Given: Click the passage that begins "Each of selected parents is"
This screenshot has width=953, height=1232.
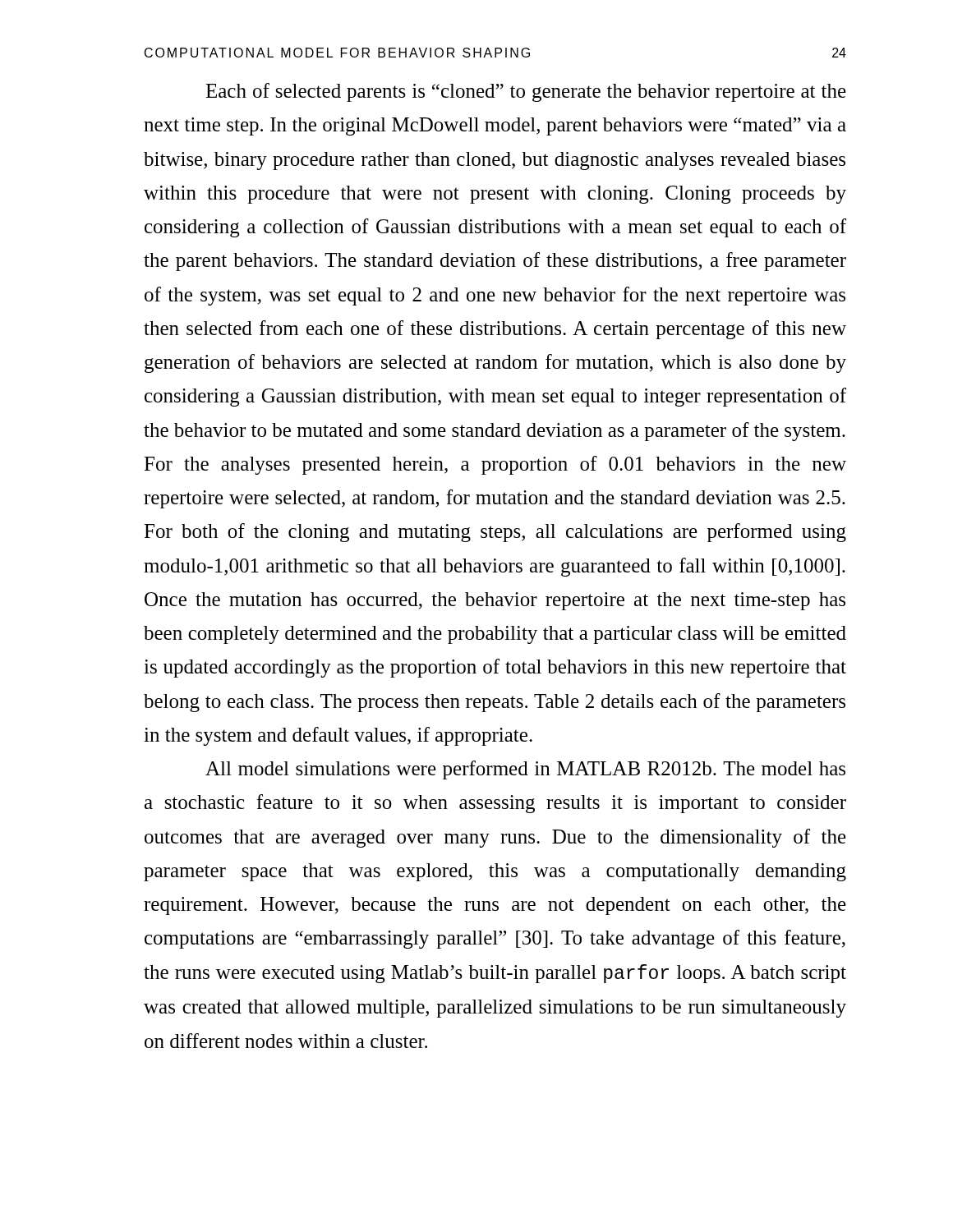Looking at the screenshot, I should coord(495,413).
